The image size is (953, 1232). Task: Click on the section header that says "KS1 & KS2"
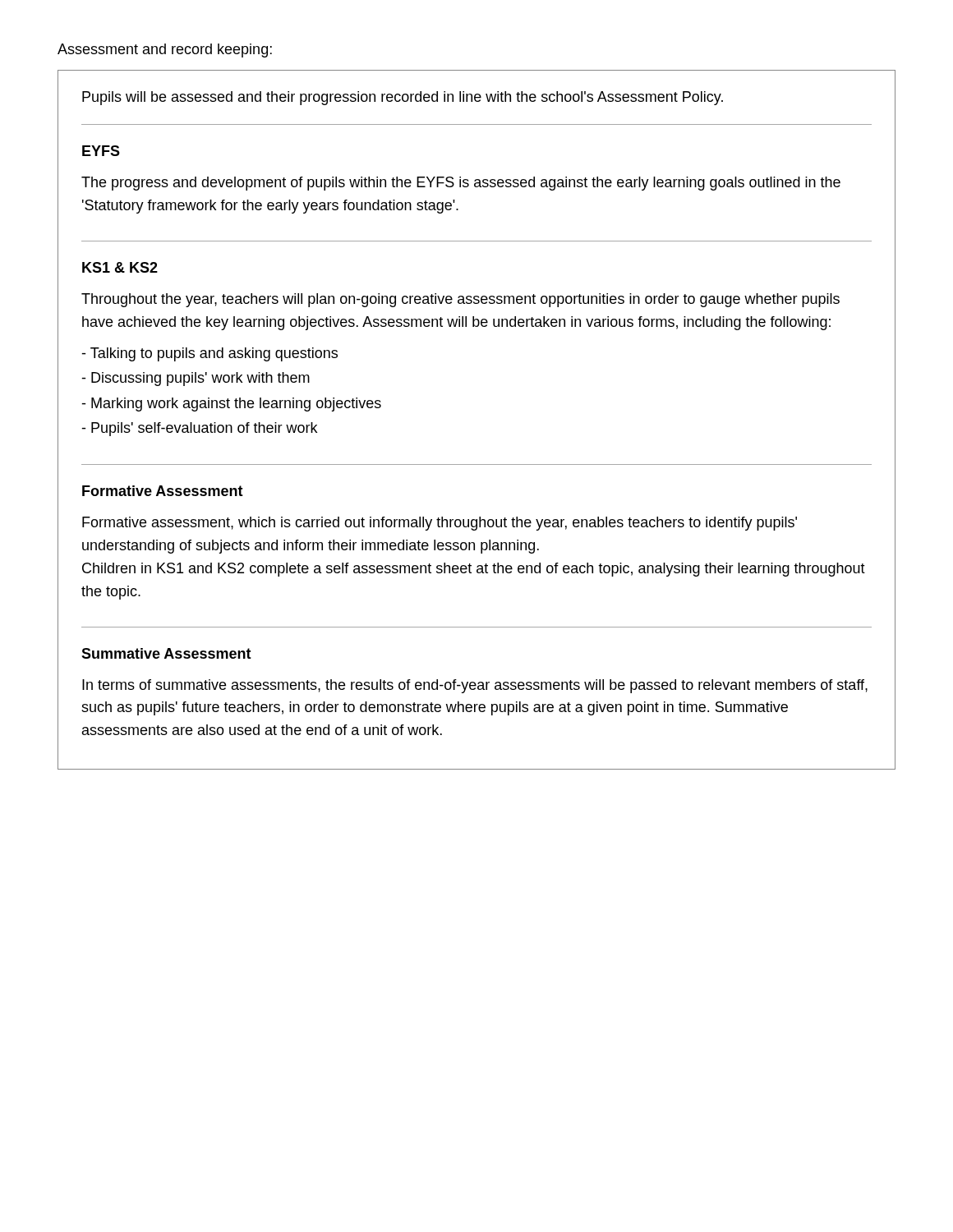(x=120, y=268)
